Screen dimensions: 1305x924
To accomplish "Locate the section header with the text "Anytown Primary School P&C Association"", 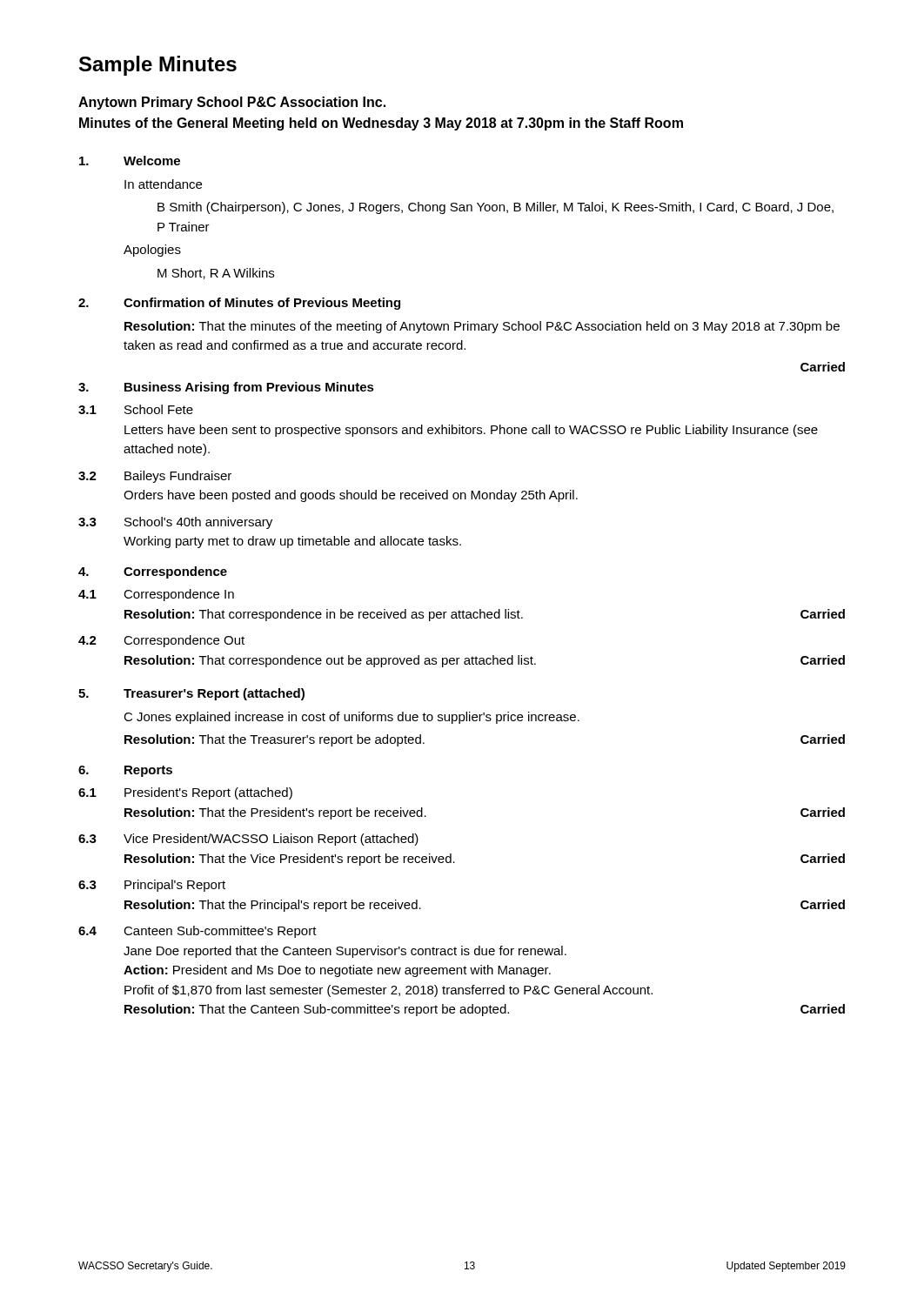I will click(381, 113).
